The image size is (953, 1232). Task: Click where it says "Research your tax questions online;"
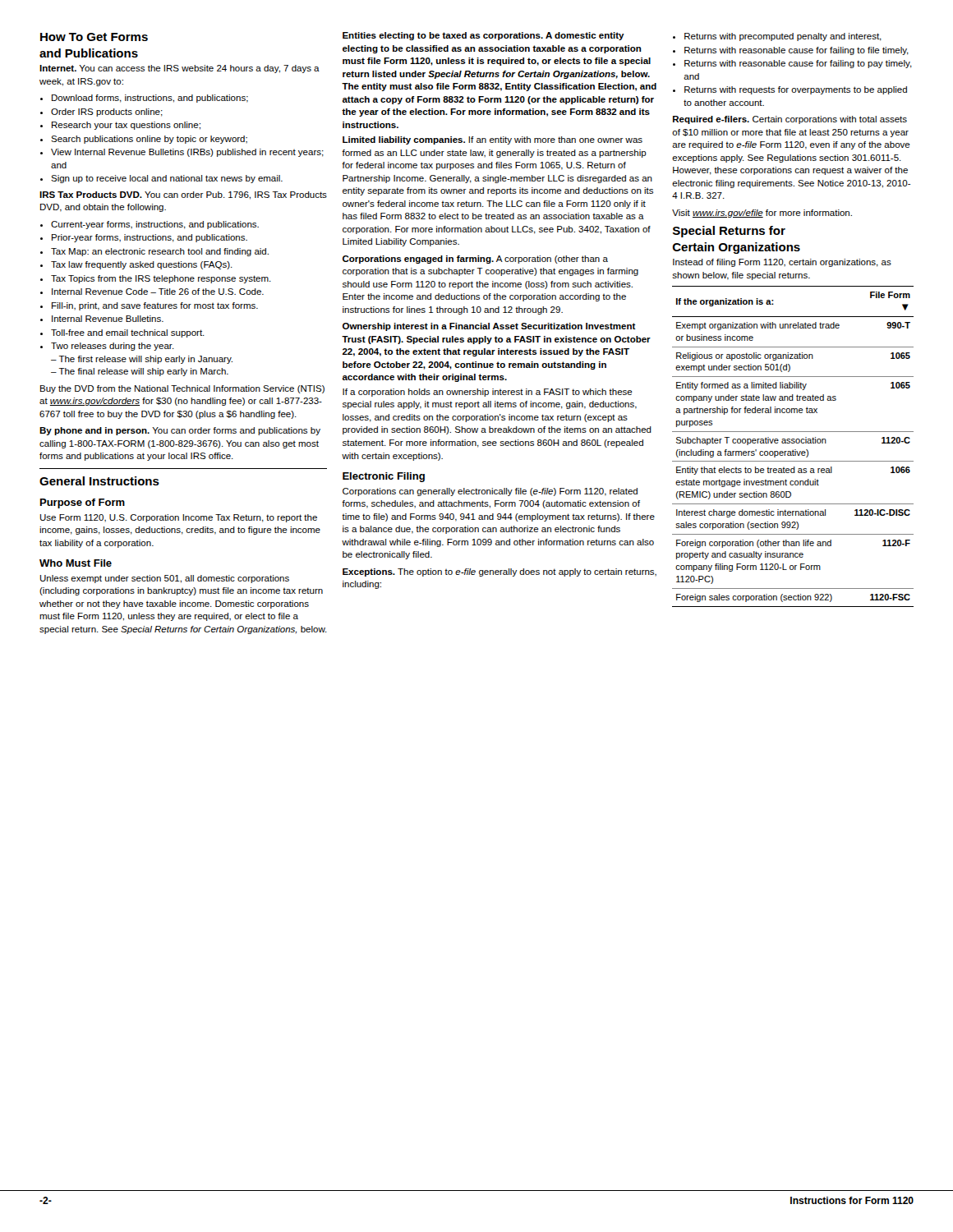tap(183, 126)
